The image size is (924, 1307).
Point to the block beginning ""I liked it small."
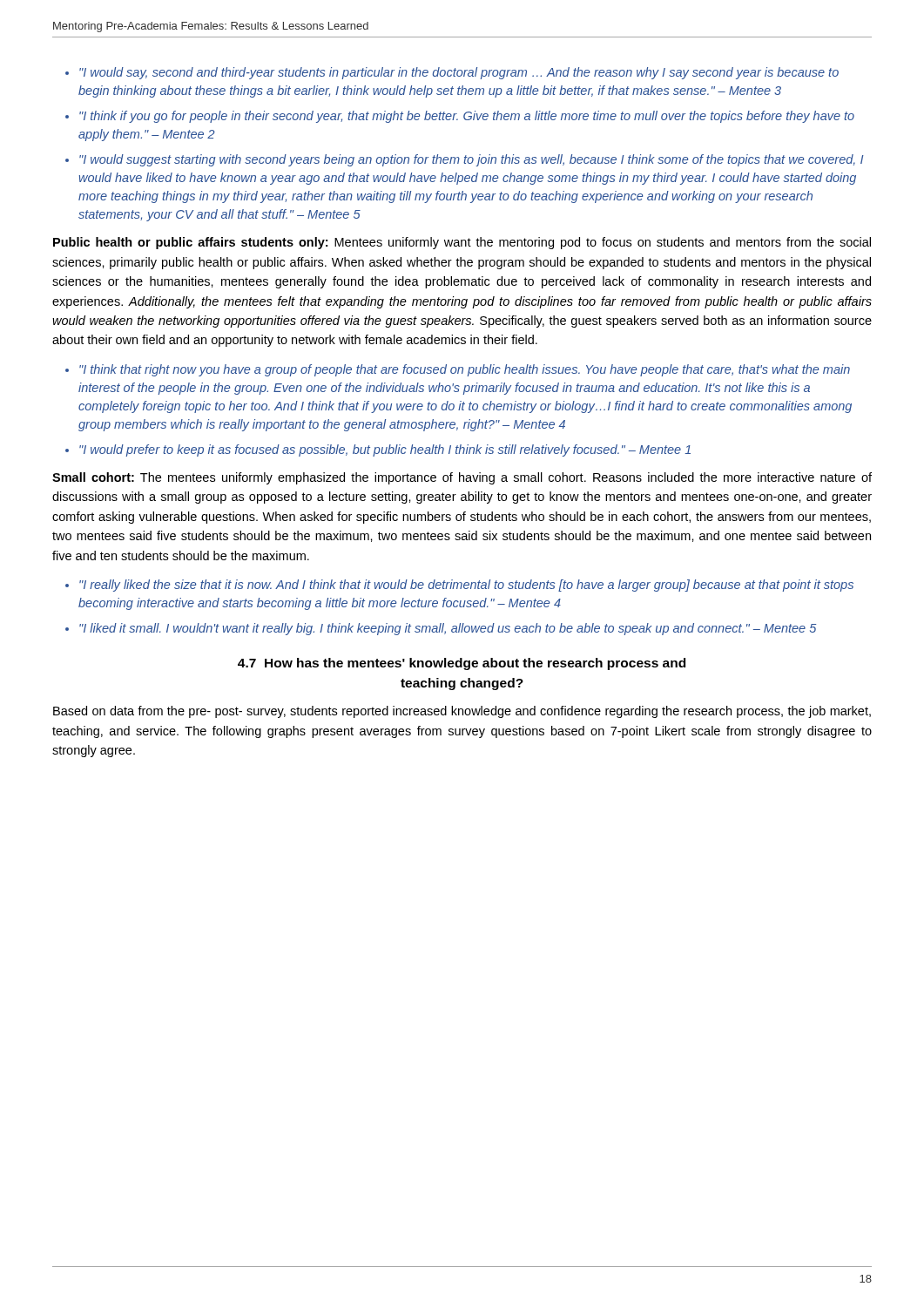(447, 629)
